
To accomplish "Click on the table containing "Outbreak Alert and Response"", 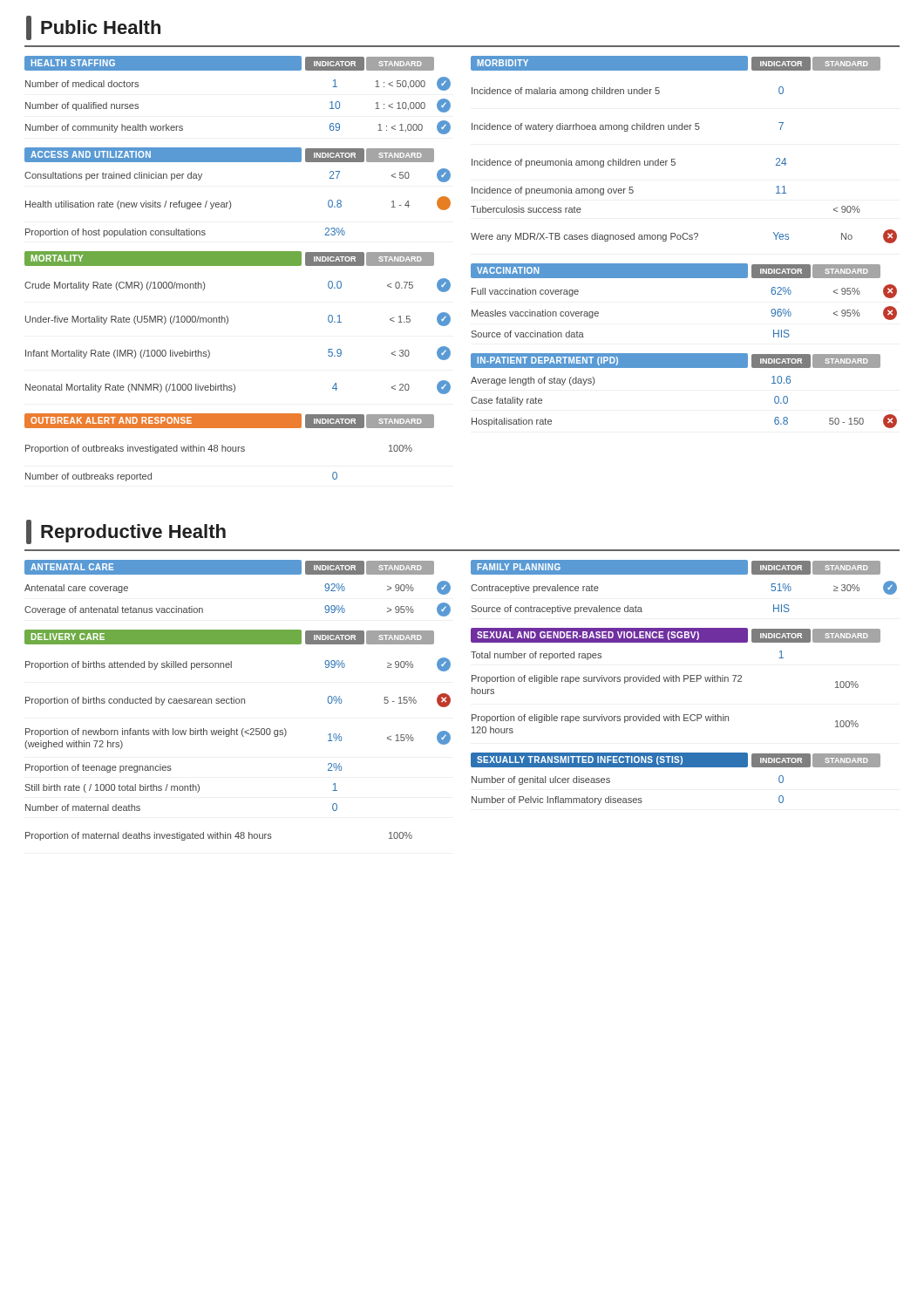I will pos(239,450).
